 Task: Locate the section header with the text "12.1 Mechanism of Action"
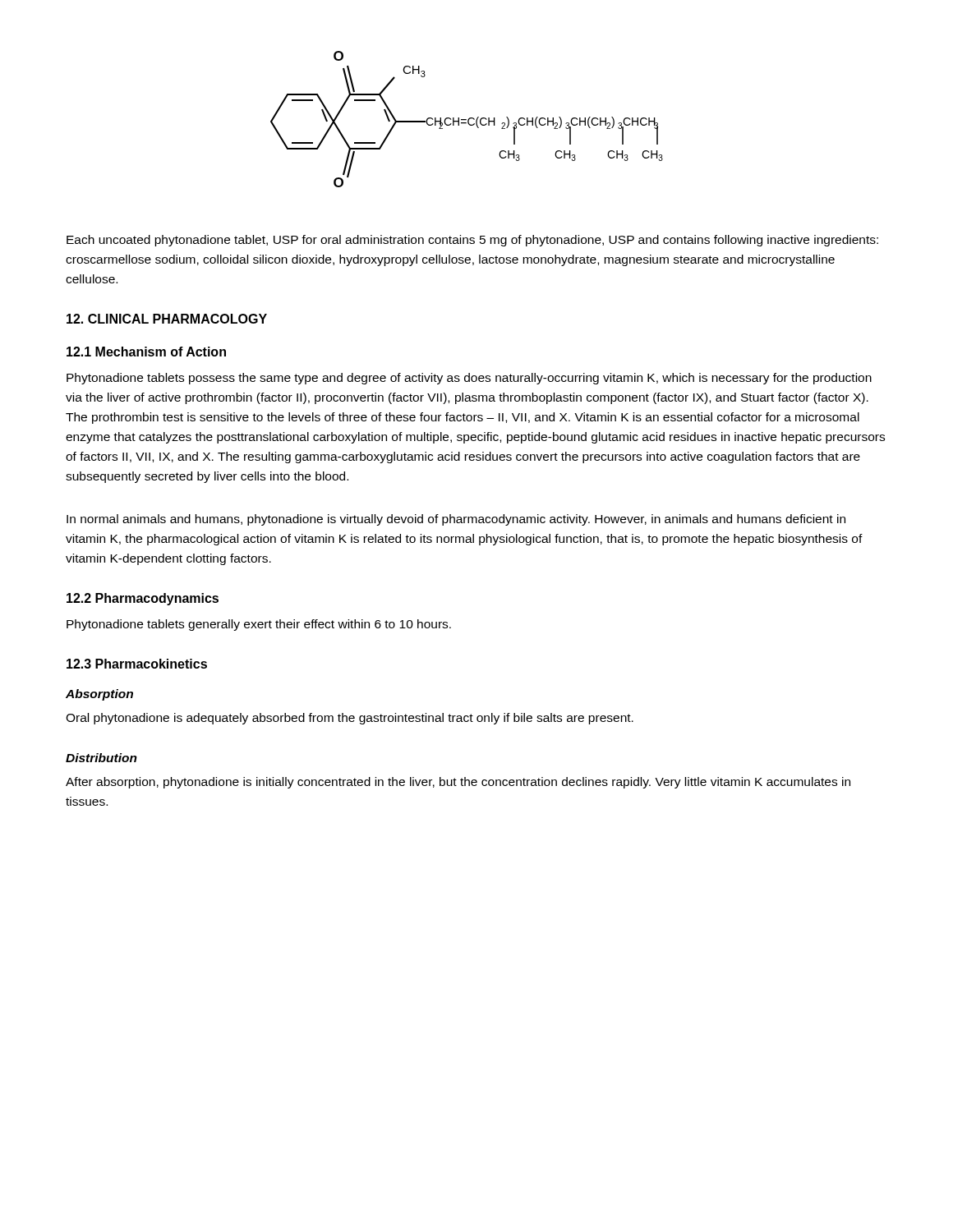click(x=146, y=352)
